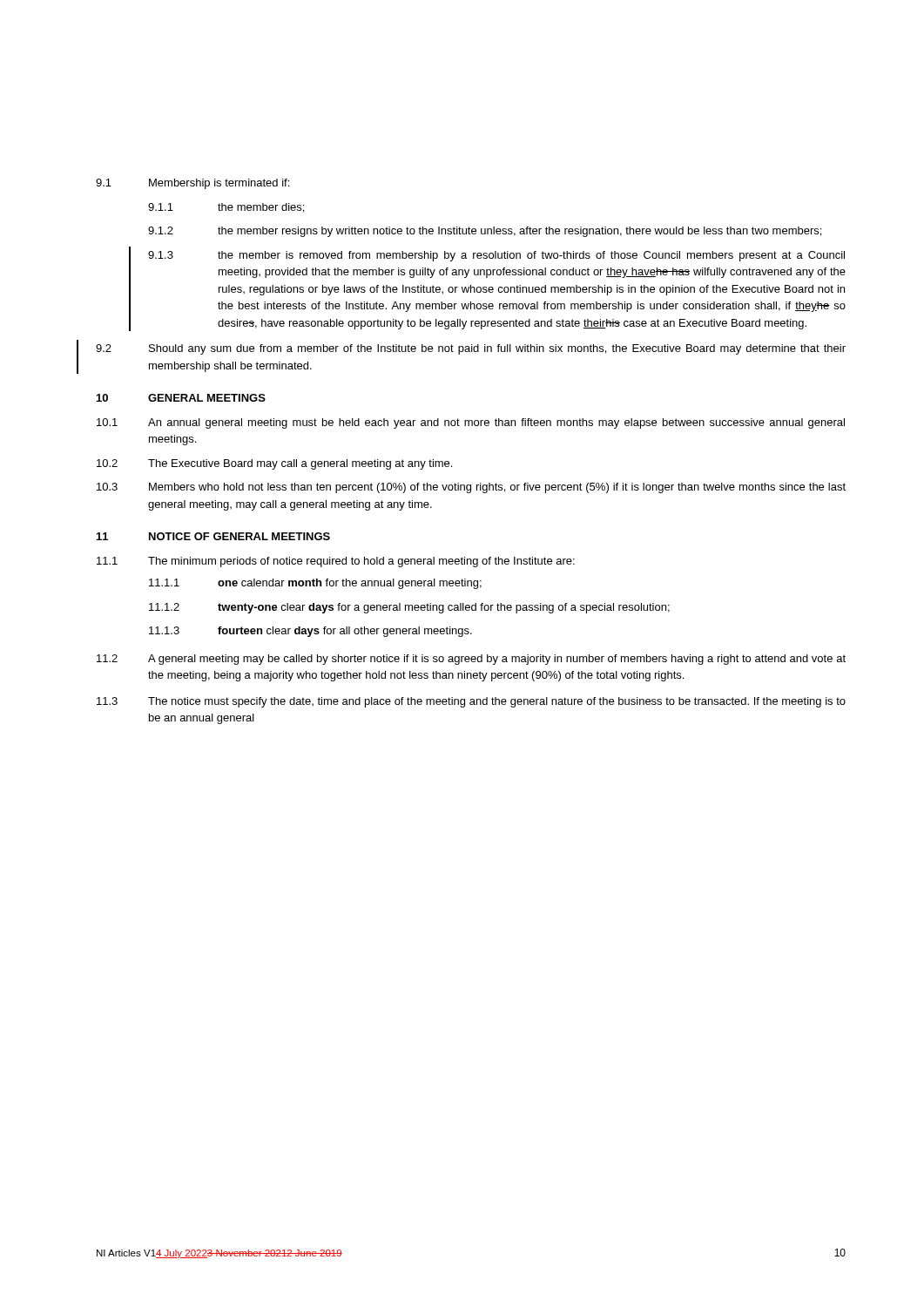Click on the section header containing "10 GENERAL MEETINGS"
The width and height of the screenshot is (924, 1307).
(x=181, y=398)
